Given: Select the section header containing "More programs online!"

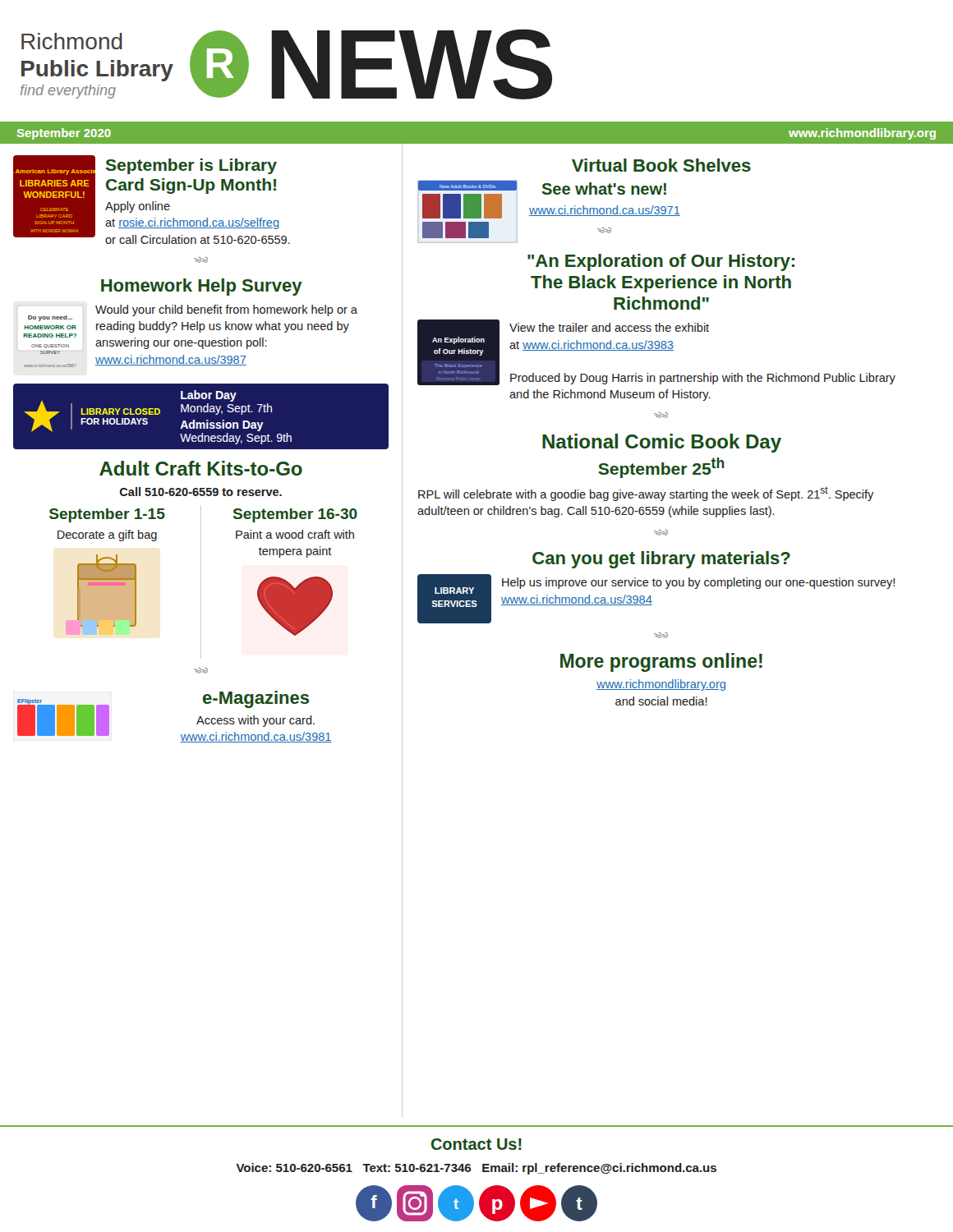Looking at the screenshot, I should click(661, 661).
